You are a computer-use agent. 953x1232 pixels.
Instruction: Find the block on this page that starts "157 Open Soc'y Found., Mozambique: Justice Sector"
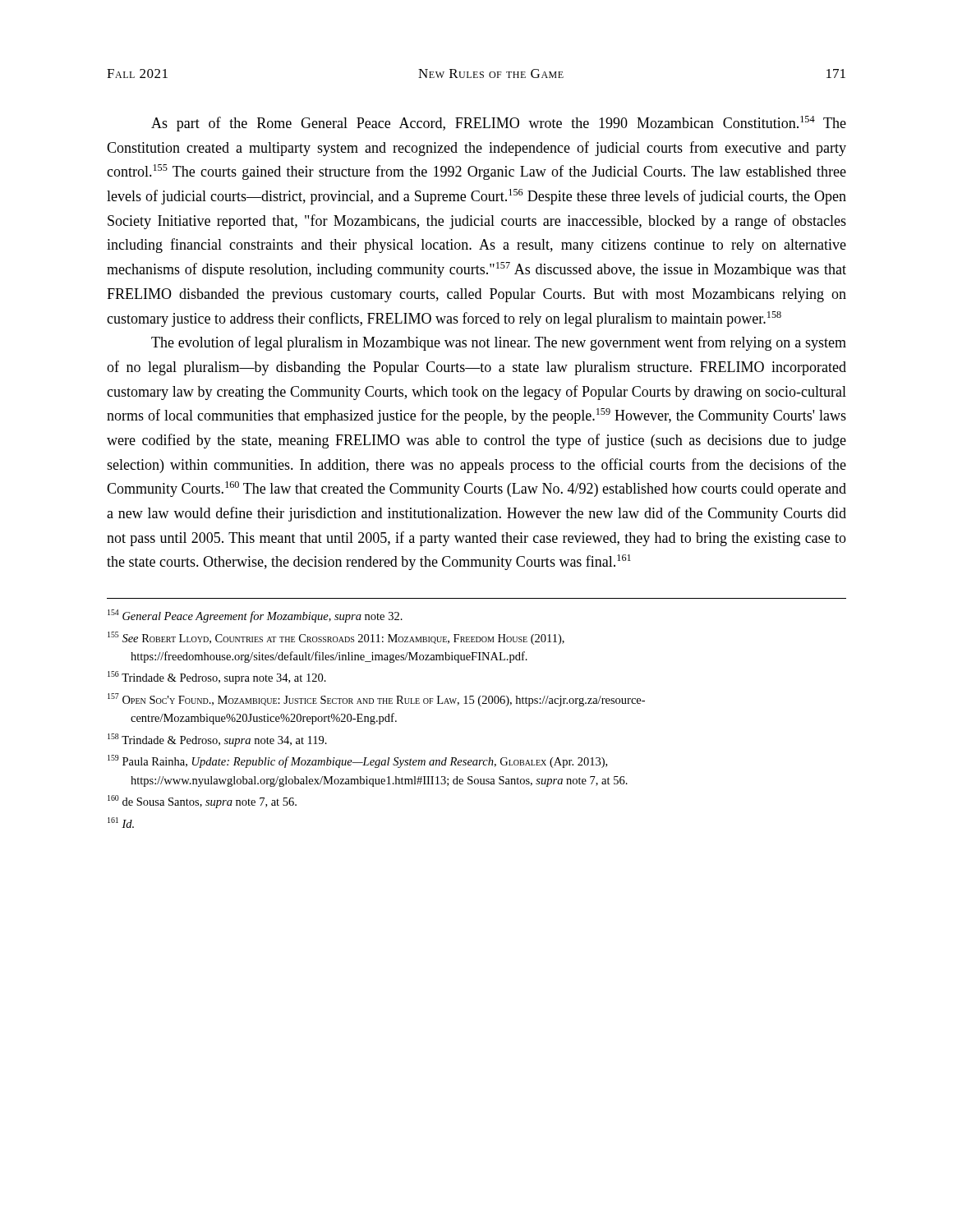376,708
